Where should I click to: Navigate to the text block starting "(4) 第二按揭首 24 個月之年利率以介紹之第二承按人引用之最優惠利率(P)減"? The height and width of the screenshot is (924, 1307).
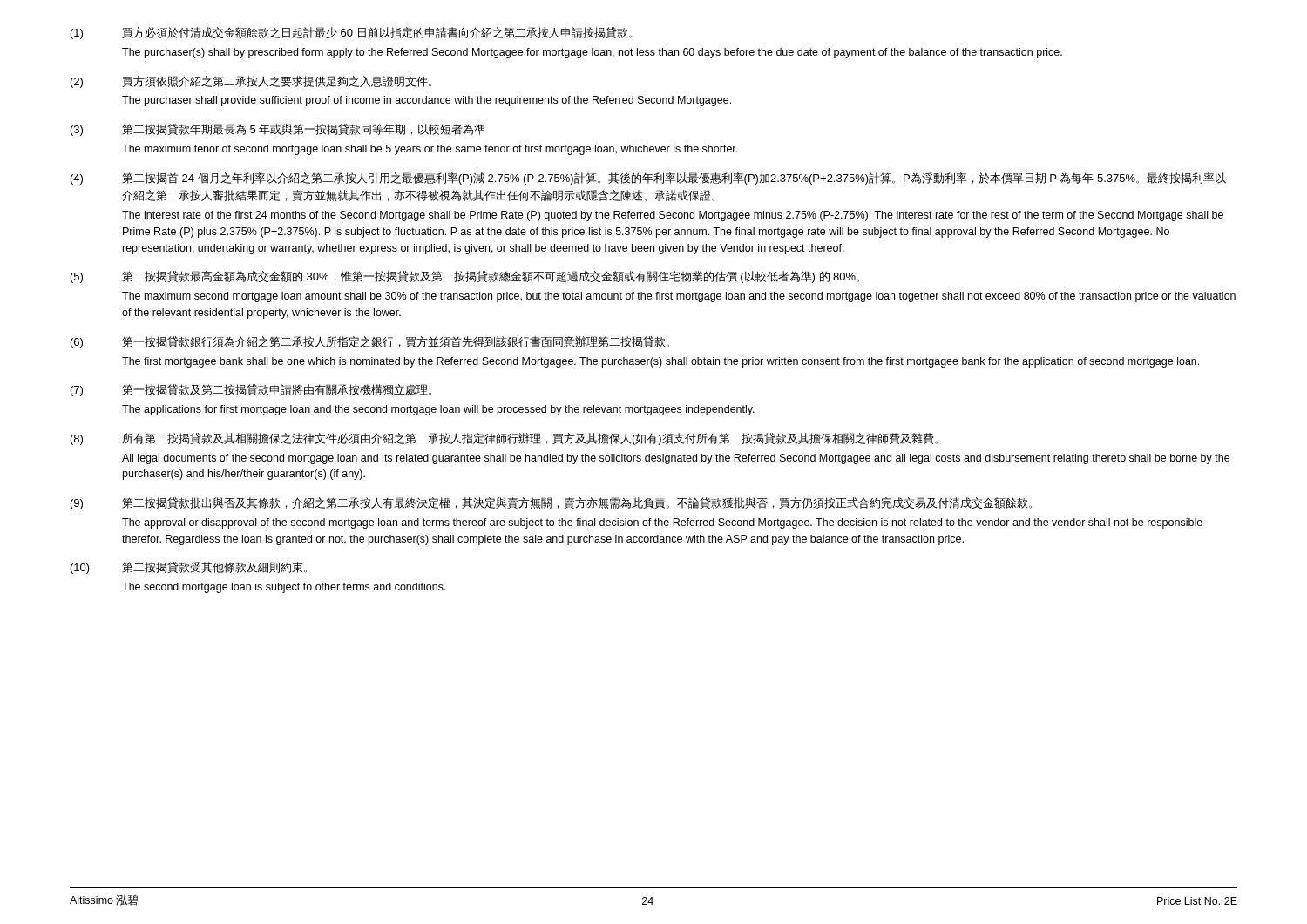click(654, 213)
